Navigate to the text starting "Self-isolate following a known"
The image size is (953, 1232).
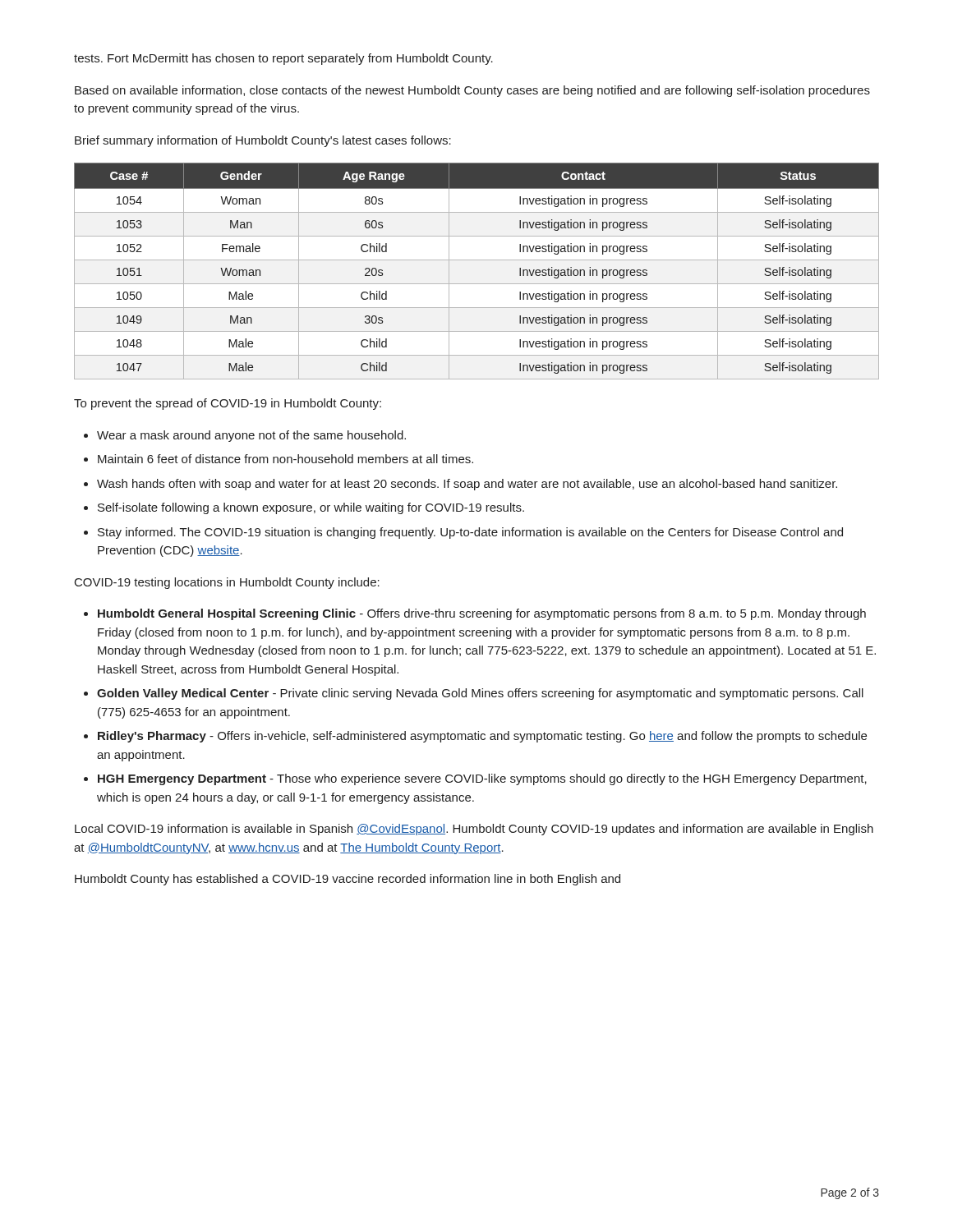pyautogui.click(x=311, y=507)
